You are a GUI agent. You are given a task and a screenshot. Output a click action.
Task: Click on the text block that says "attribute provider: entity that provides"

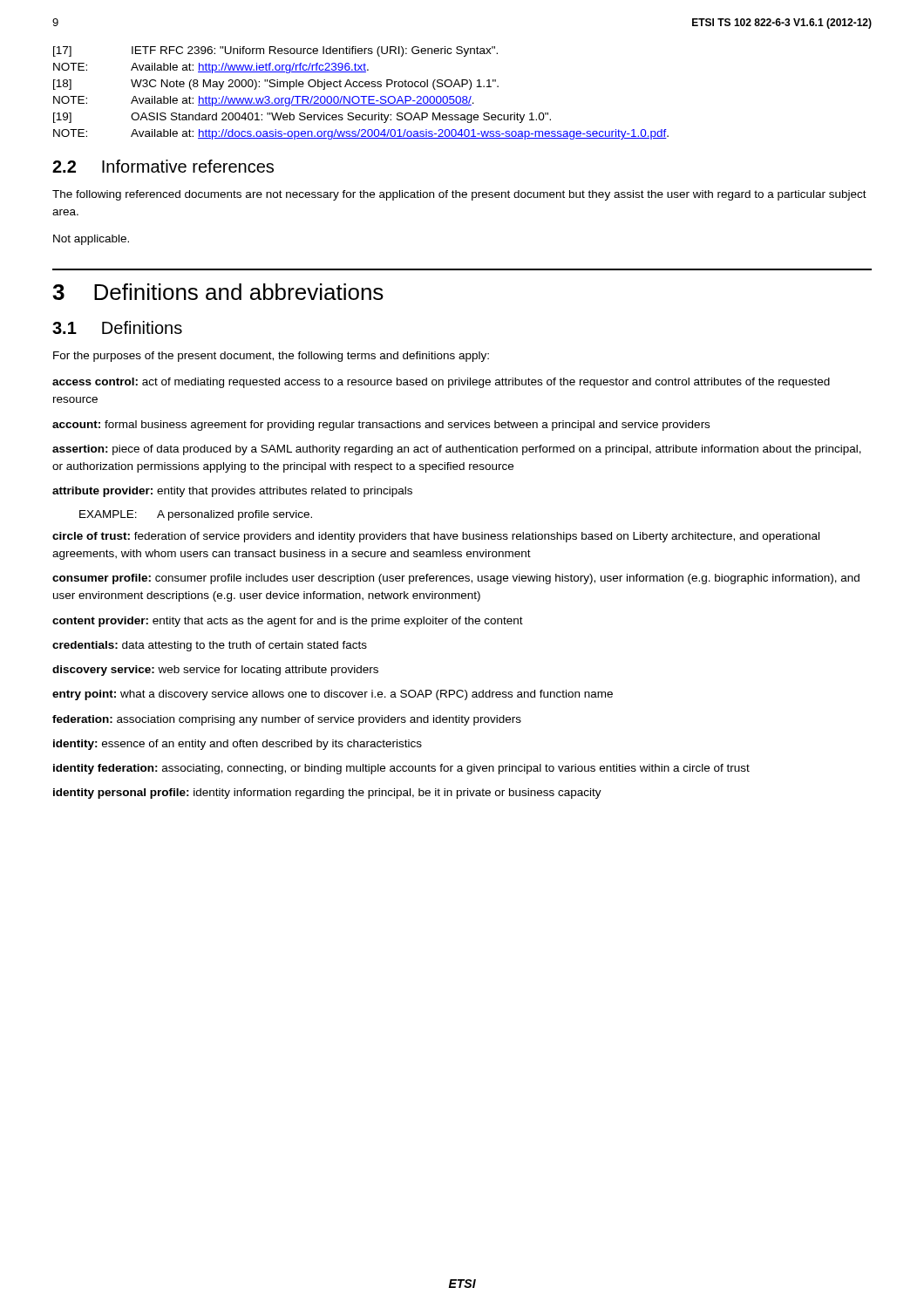point(232,491)
